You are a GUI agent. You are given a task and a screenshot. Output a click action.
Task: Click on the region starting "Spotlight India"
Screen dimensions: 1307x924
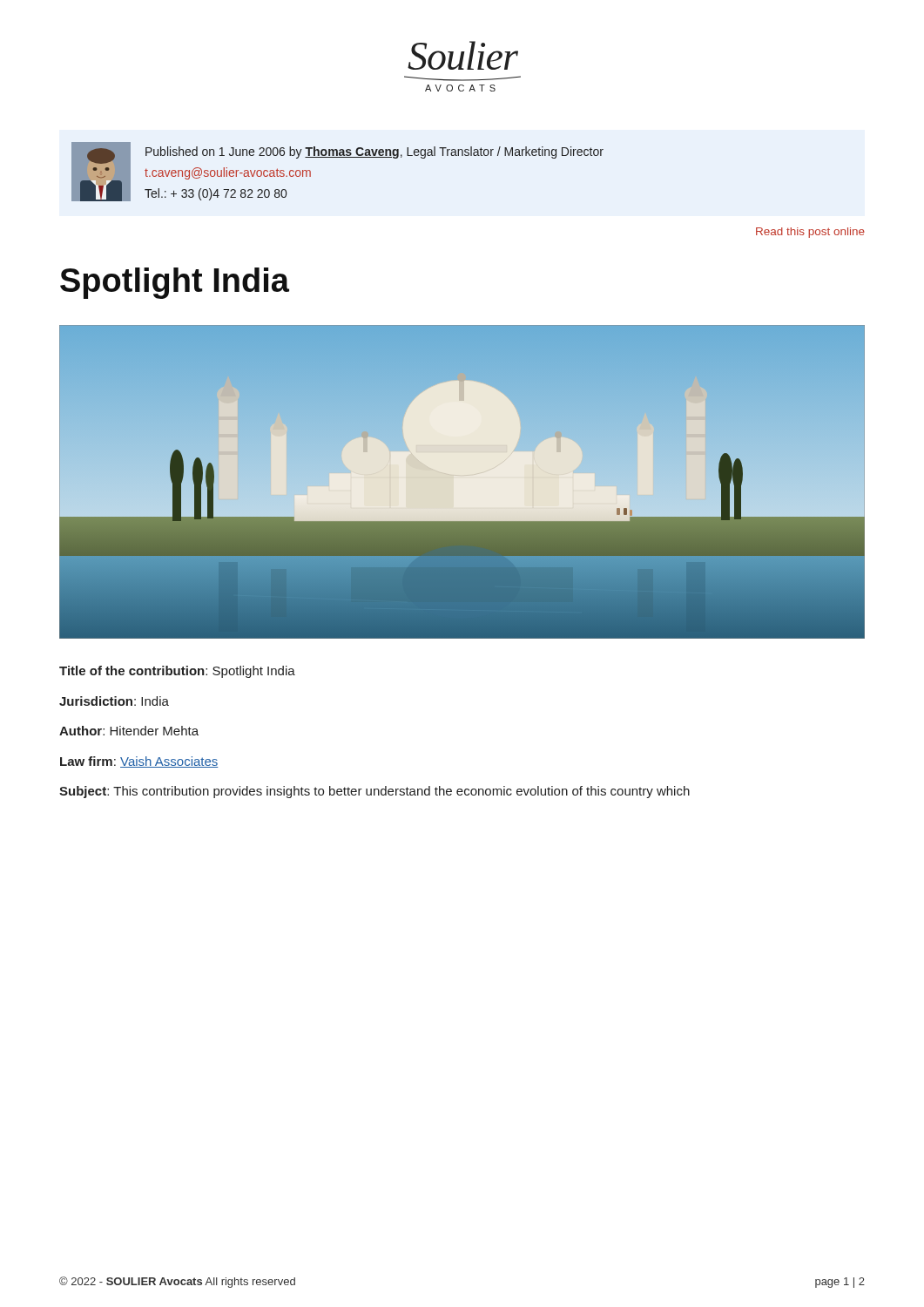coord(175,283)
